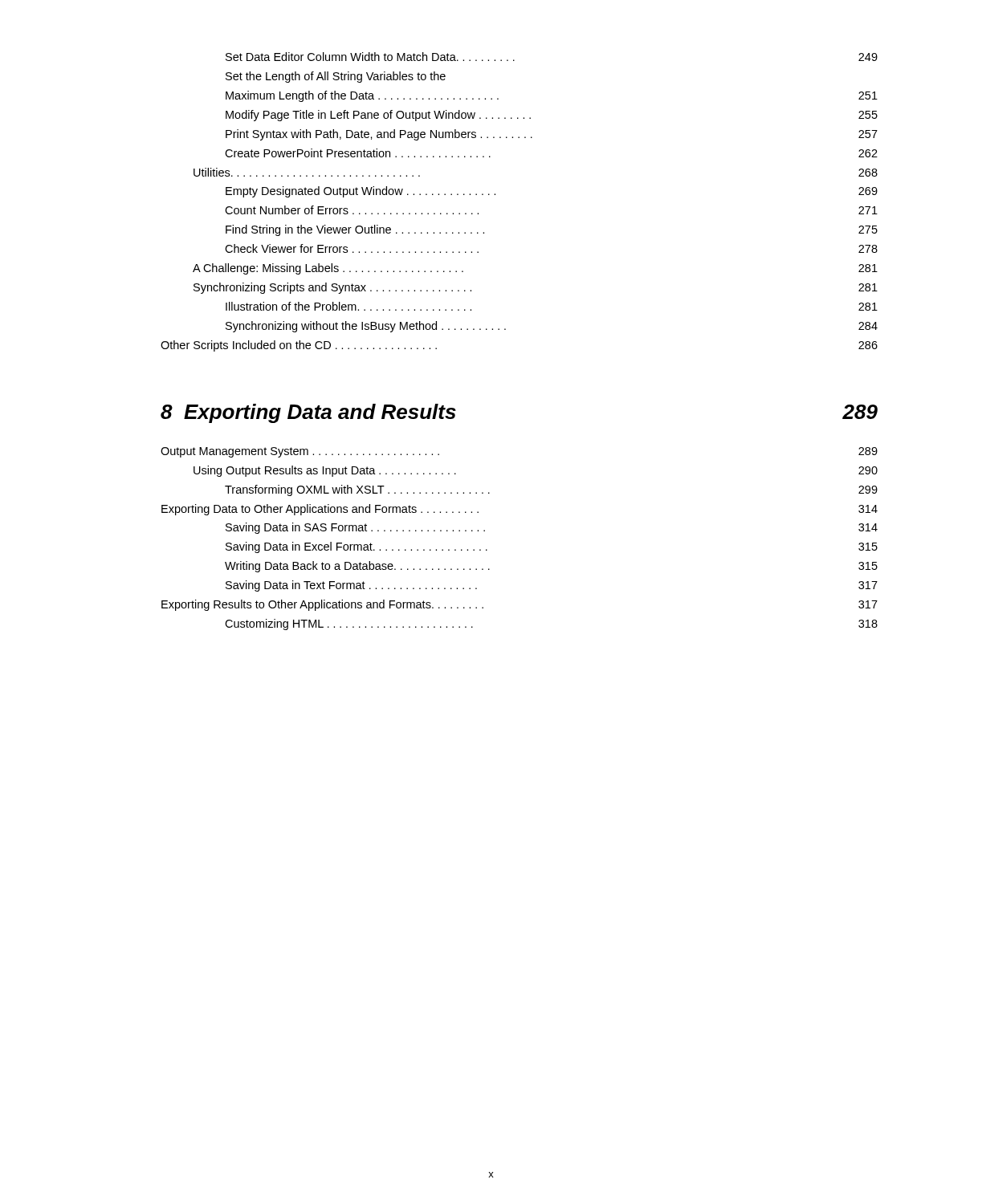The image size is (982, 1204).
Task: Locate the block starting "Check Viewer for Errors . . . ."
Action: tap(289, 249)
